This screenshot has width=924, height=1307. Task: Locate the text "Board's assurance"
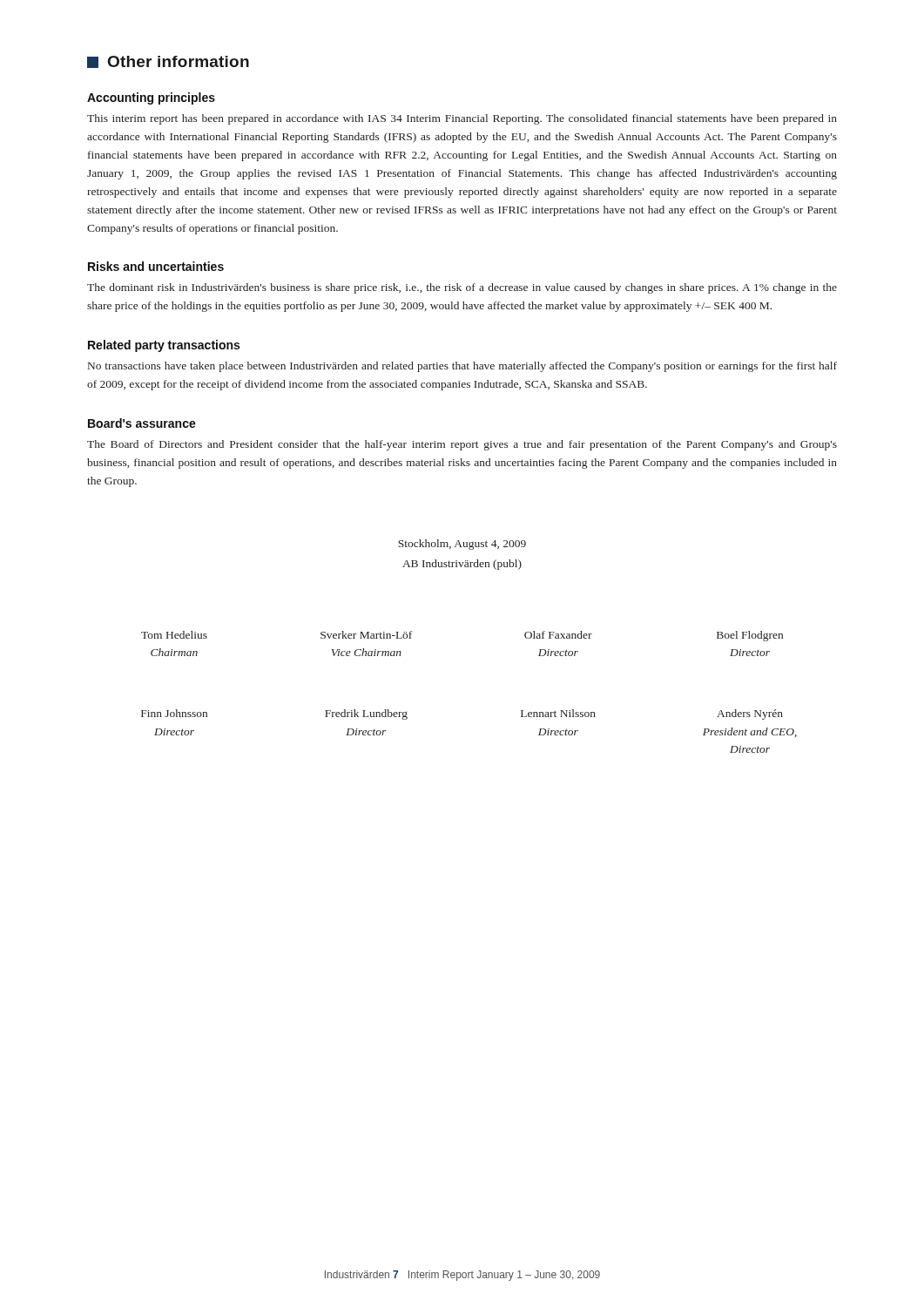(x=141, y=424)
